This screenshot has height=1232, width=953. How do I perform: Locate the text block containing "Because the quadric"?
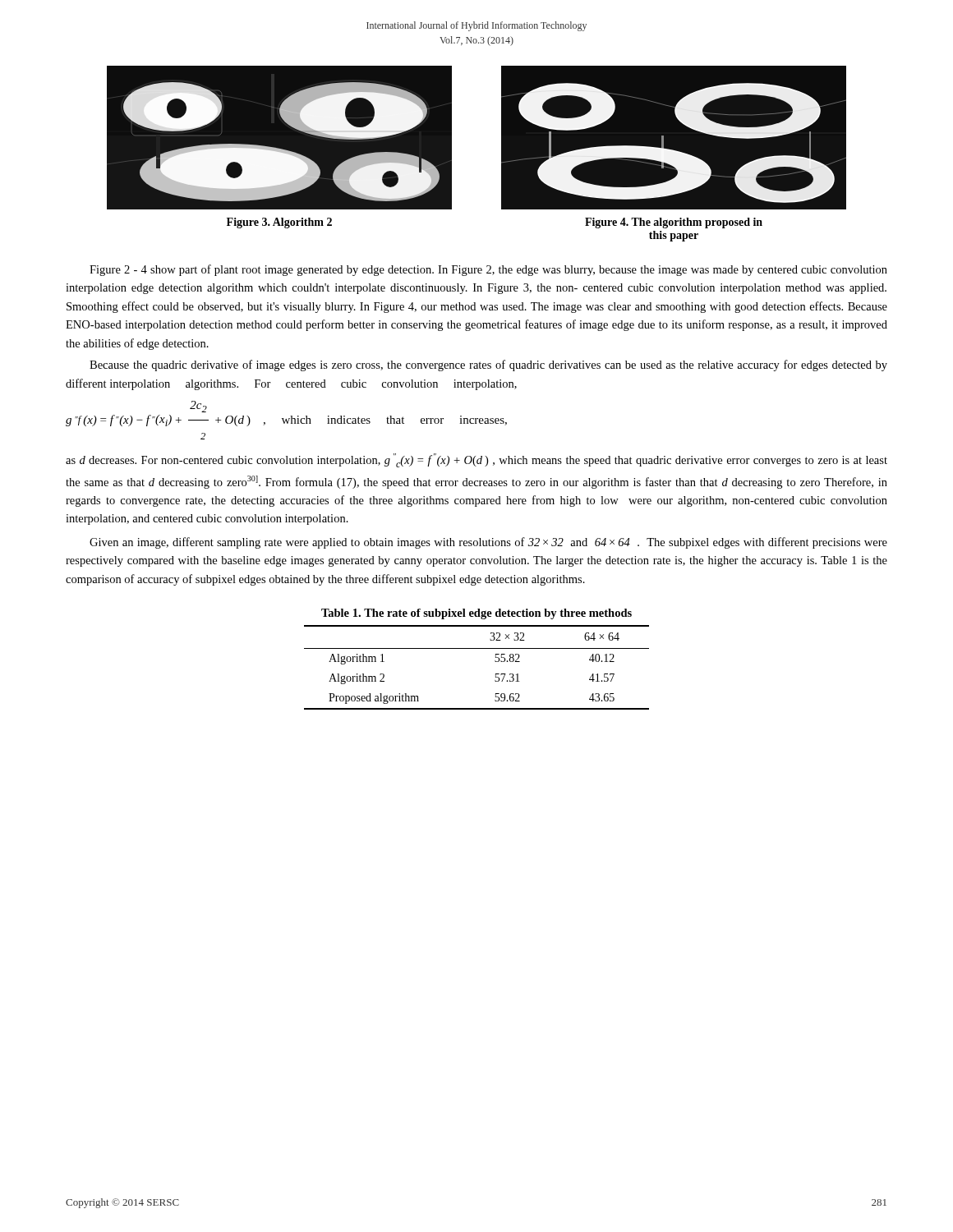(x=476, y=374)
